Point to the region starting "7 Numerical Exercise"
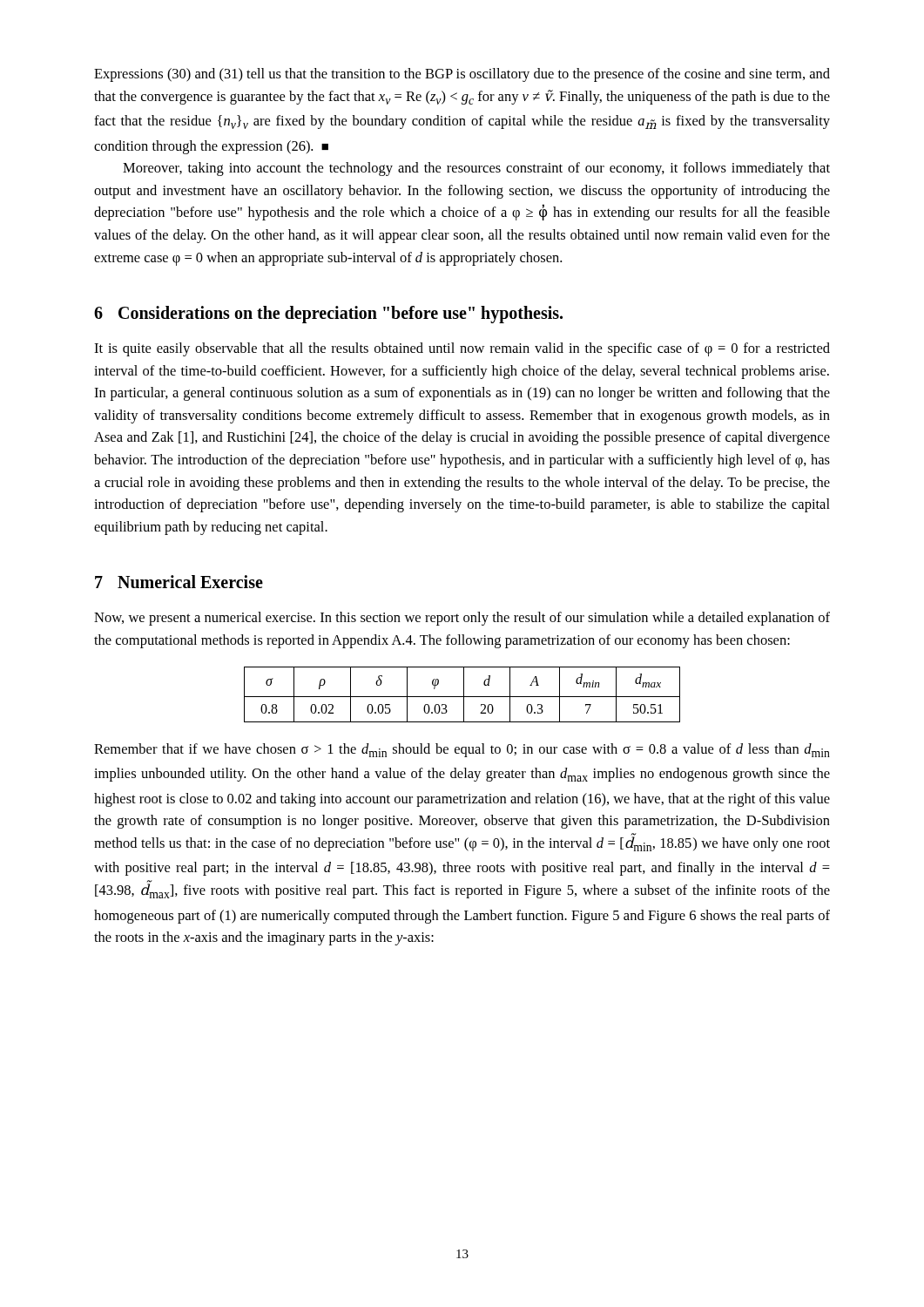Image resolution: width=924 pixels, height=1307 pixels. click(178, 582)
